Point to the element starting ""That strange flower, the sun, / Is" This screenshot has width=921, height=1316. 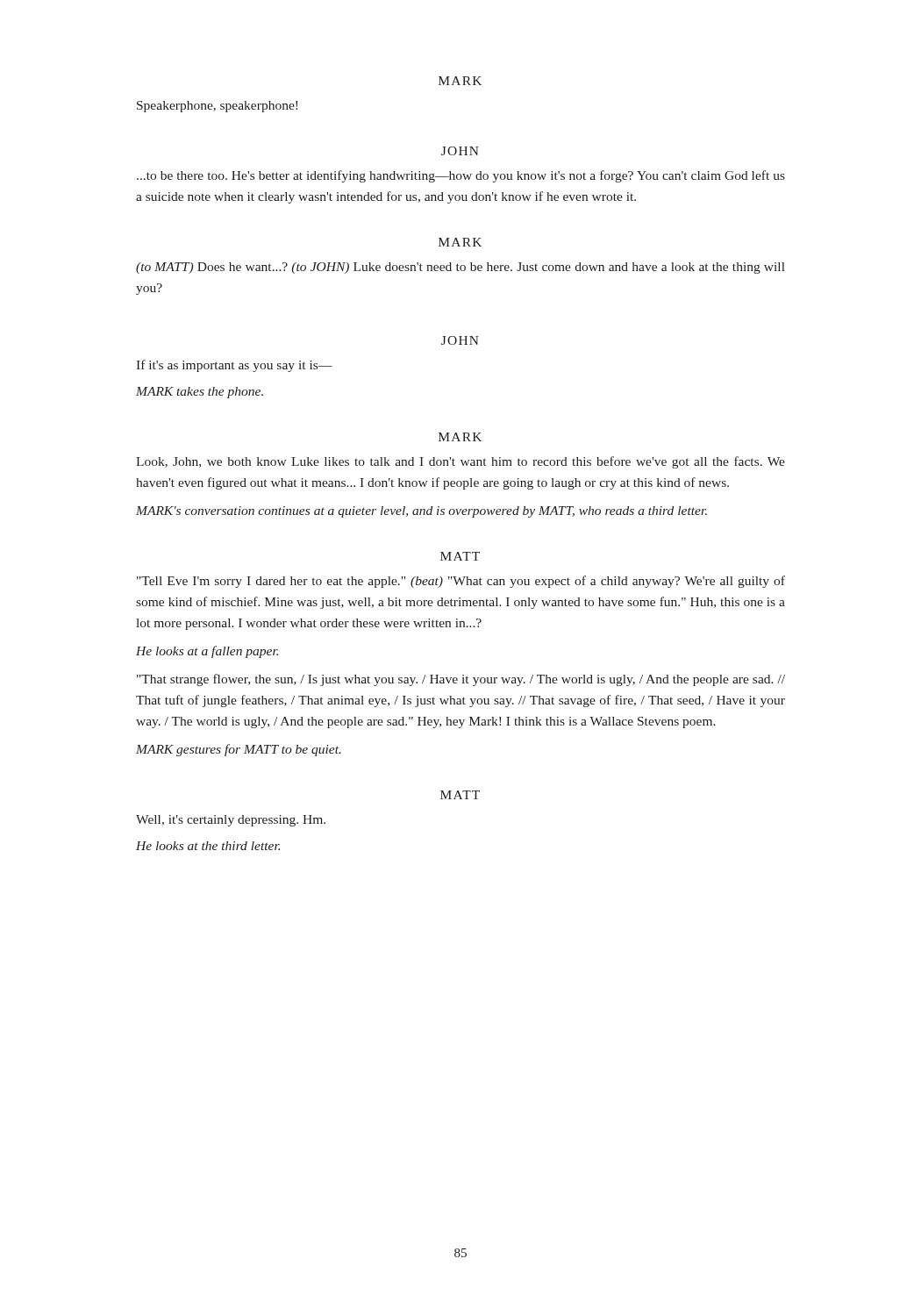click(460, 700)
